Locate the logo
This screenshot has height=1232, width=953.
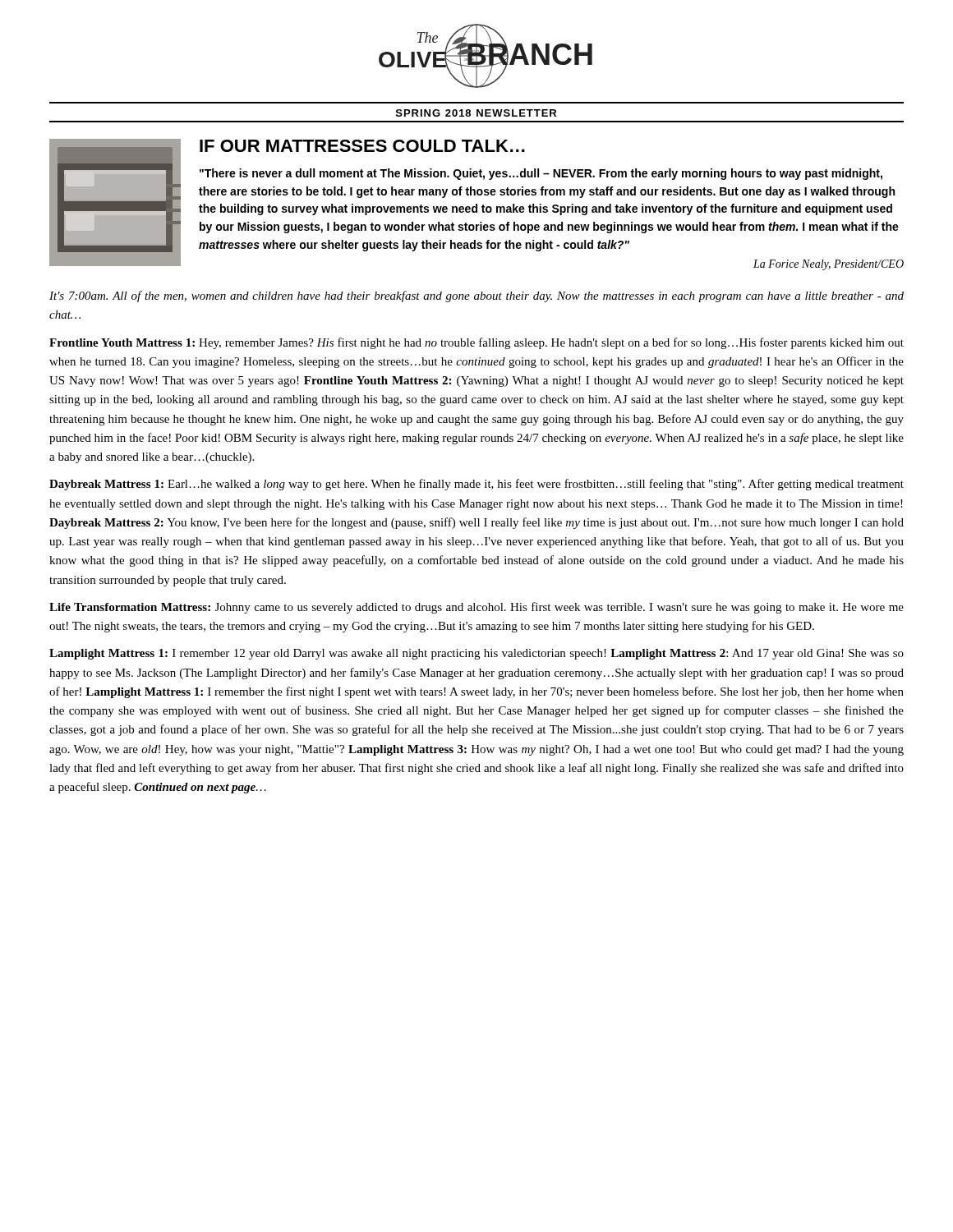476,58
